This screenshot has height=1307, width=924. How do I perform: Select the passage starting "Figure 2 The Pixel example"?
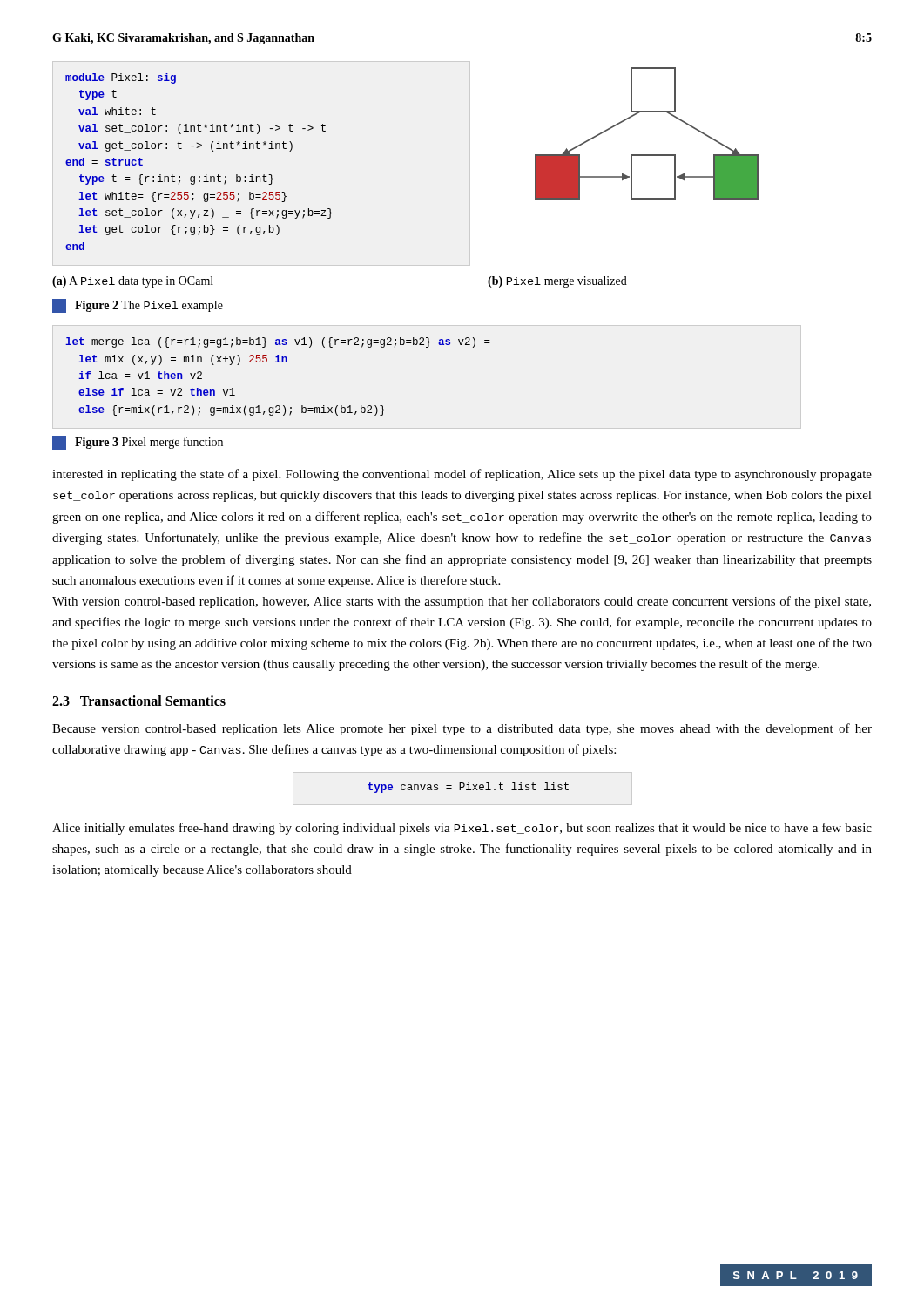(x=138, y=306)
